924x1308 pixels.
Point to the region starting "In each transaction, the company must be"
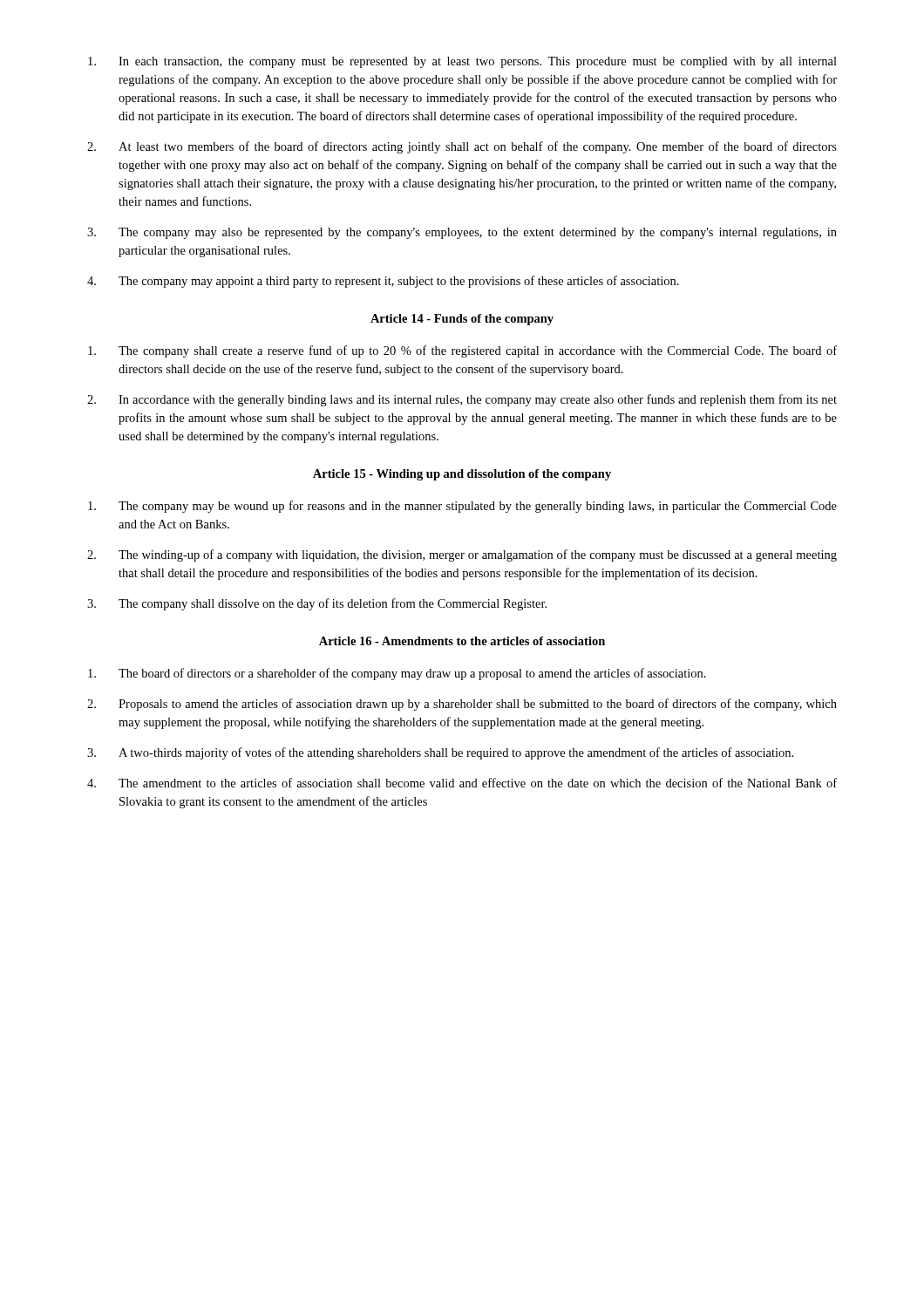(x=462, y=89)
